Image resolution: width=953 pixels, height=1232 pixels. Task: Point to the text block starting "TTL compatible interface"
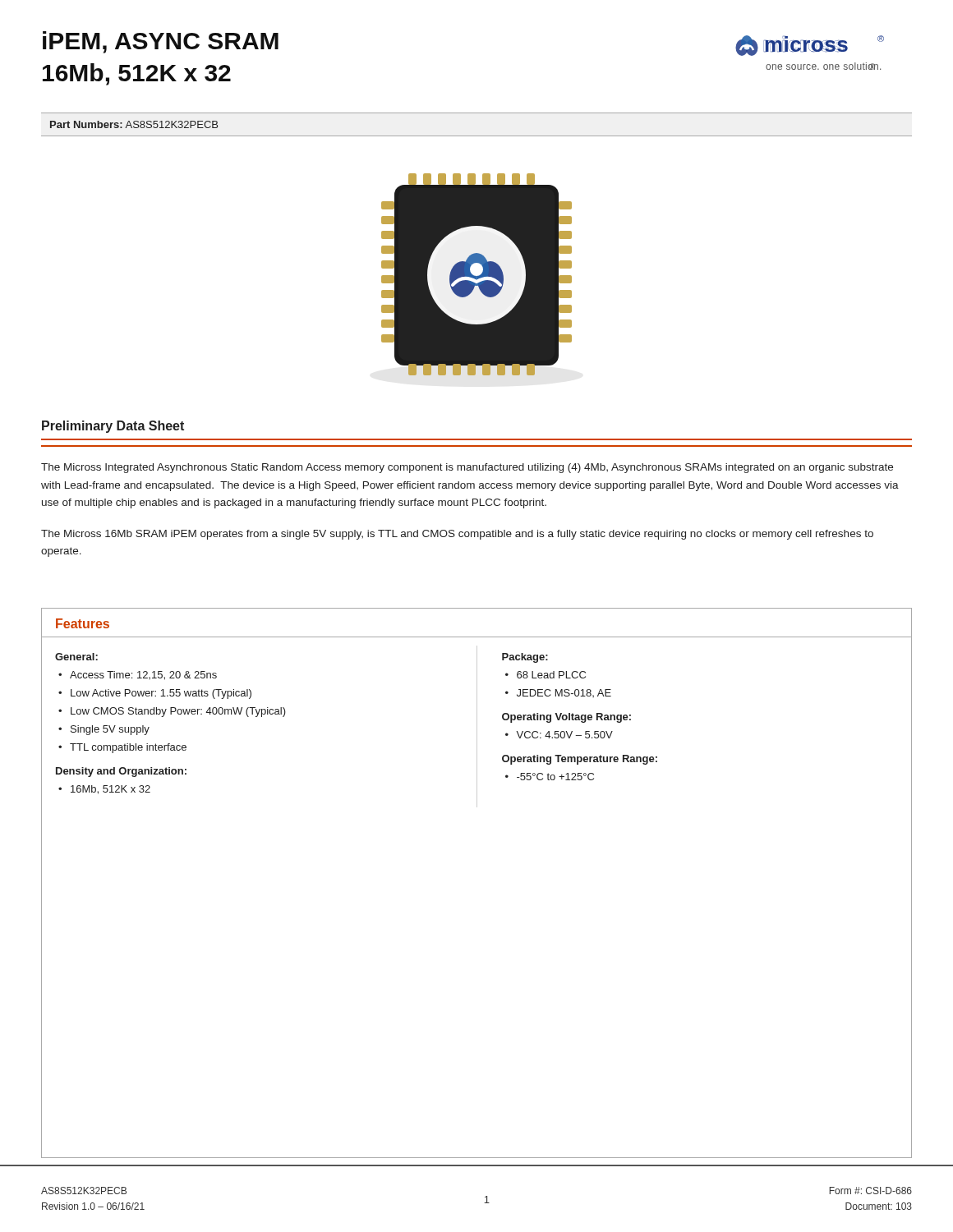[128, 747]
